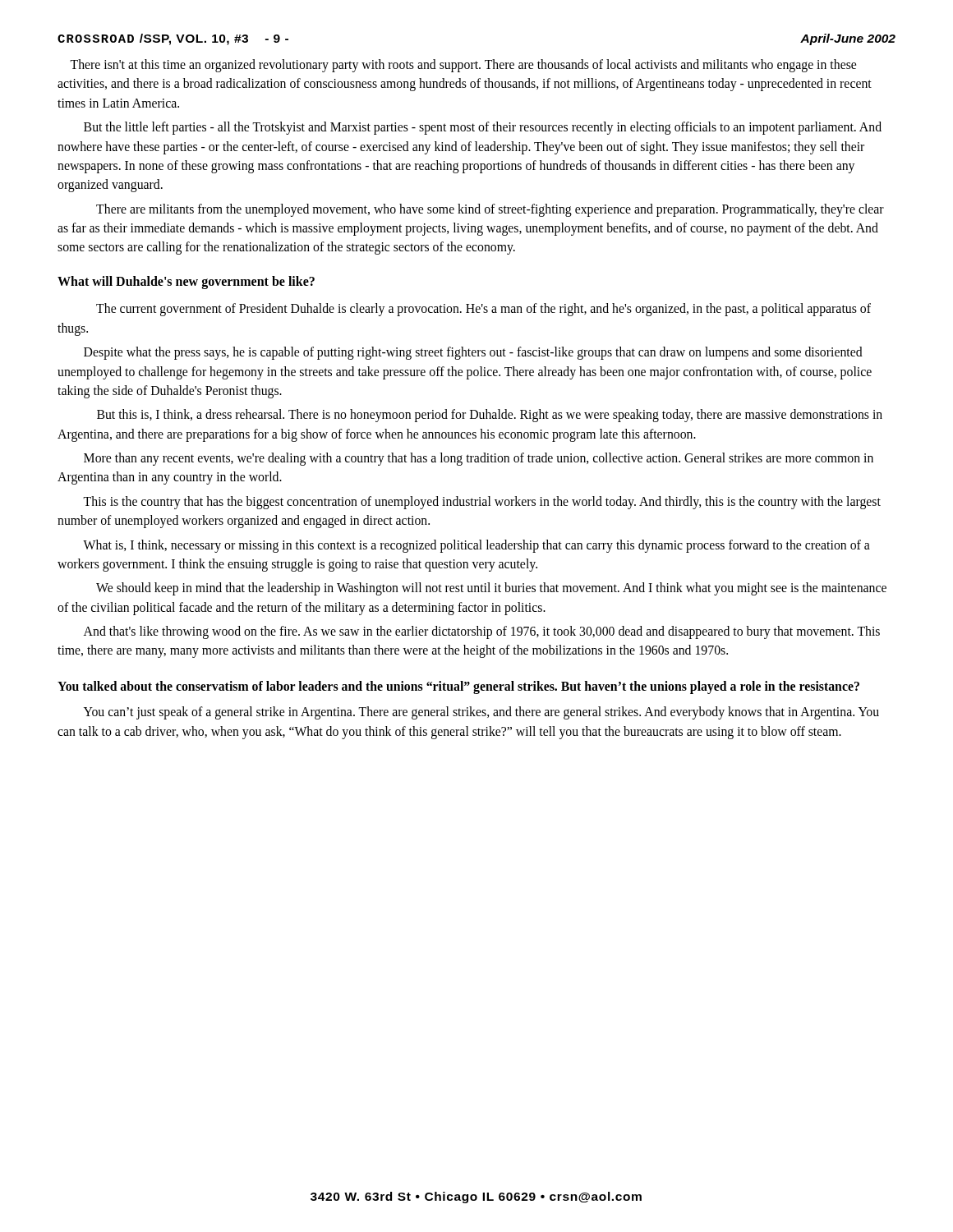The height and width of the screenshot is (1232, 953).
Task: Find the element starting "There isn't at"
Action: click(476, 156)
